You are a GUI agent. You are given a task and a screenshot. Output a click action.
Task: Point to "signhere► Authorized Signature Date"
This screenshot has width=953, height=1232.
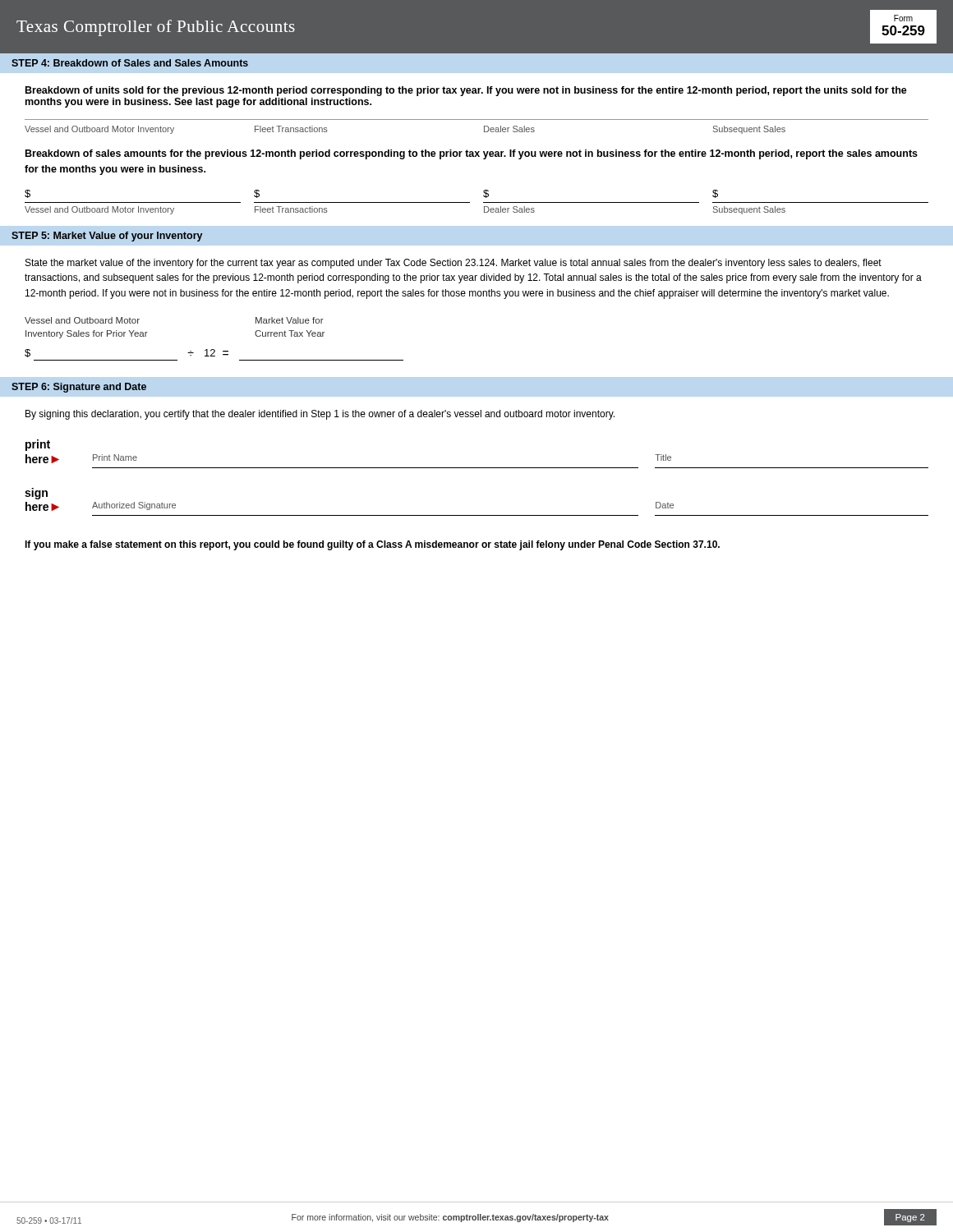click(36, 494)
